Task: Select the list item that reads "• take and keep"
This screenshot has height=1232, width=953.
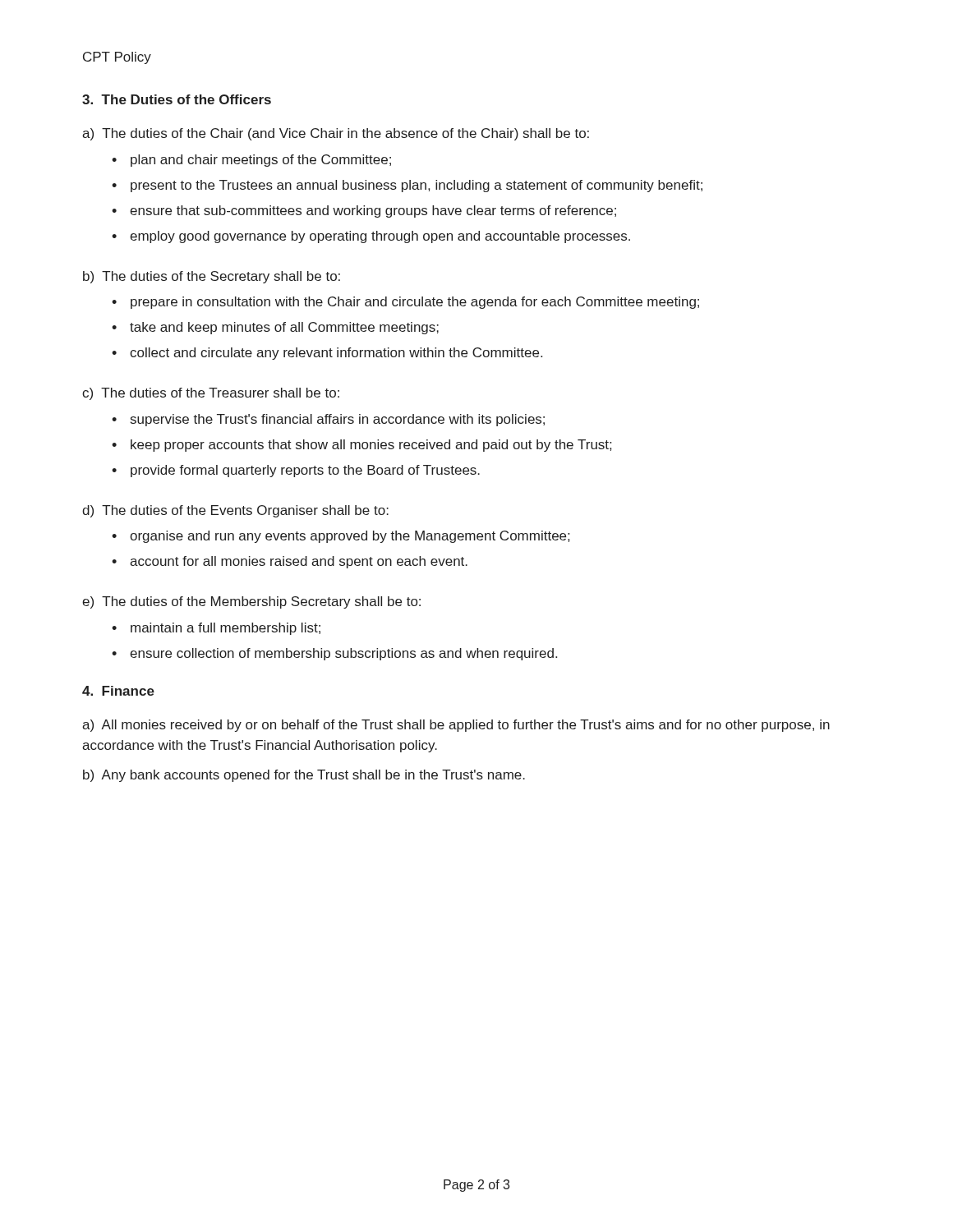Action: tap(275, 328)
